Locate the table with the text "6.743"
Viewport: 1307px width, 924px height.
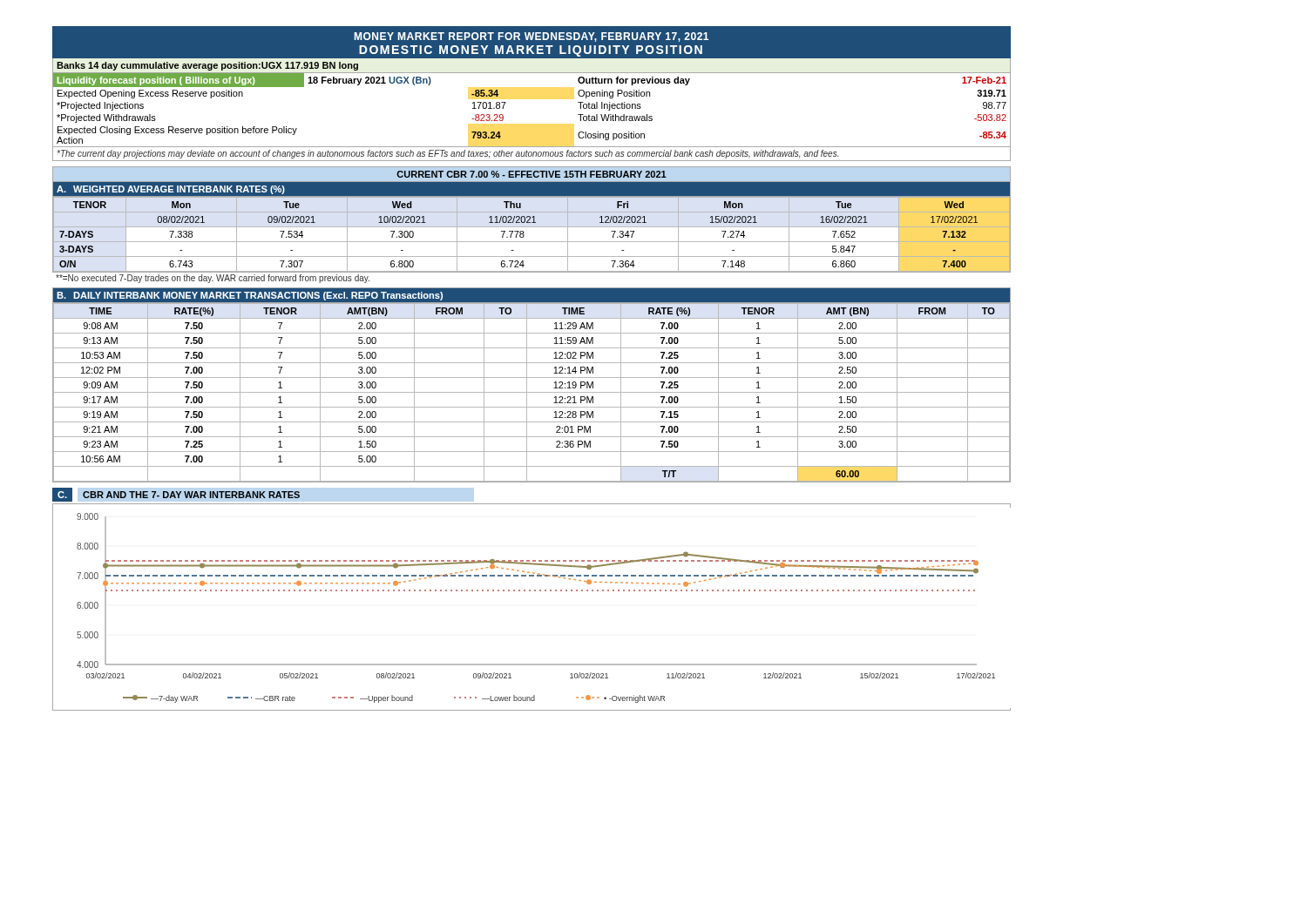click(531, 235)
